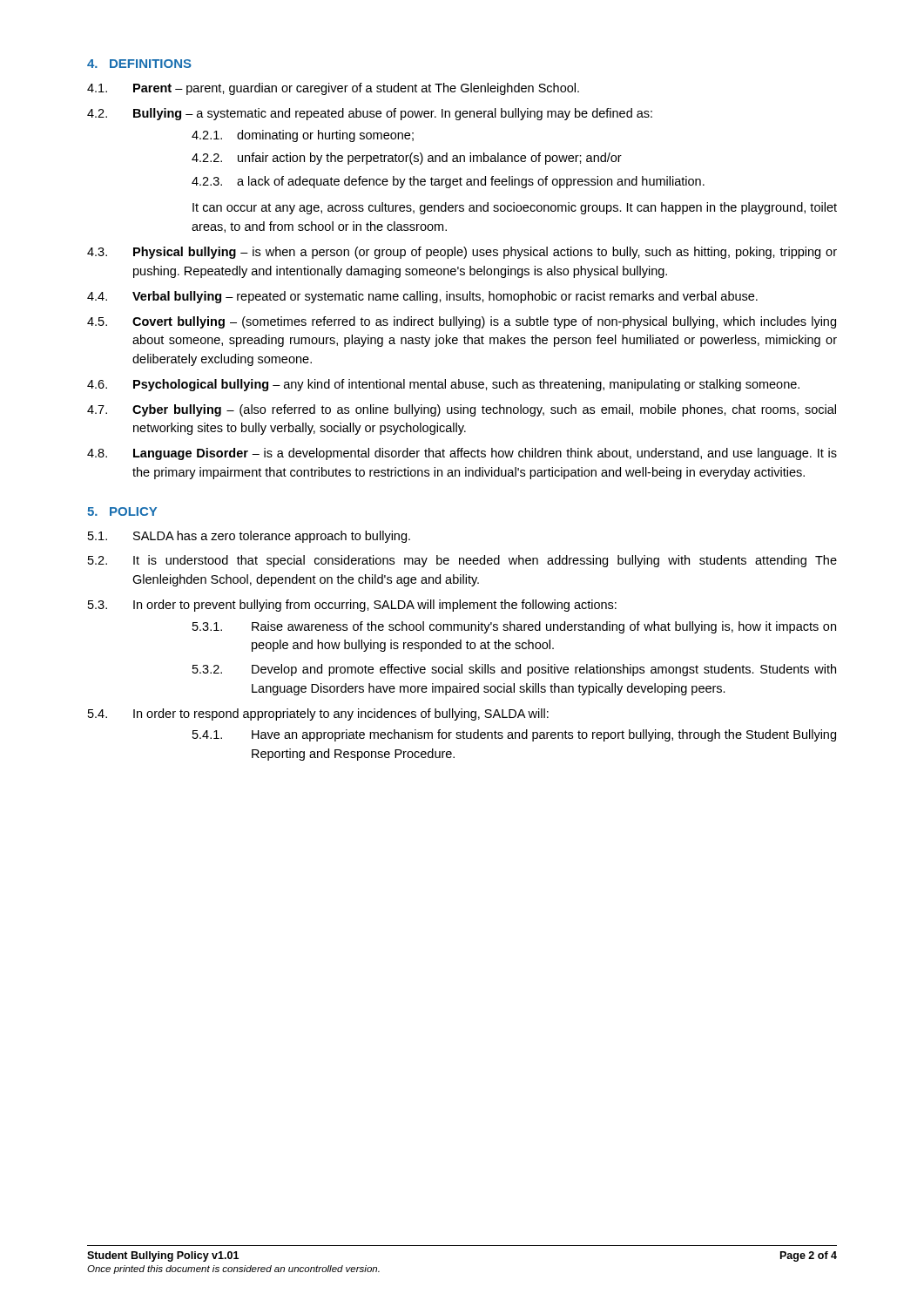Point to the region starting "4.2. Bullying – a"

[x=462, y=114]
